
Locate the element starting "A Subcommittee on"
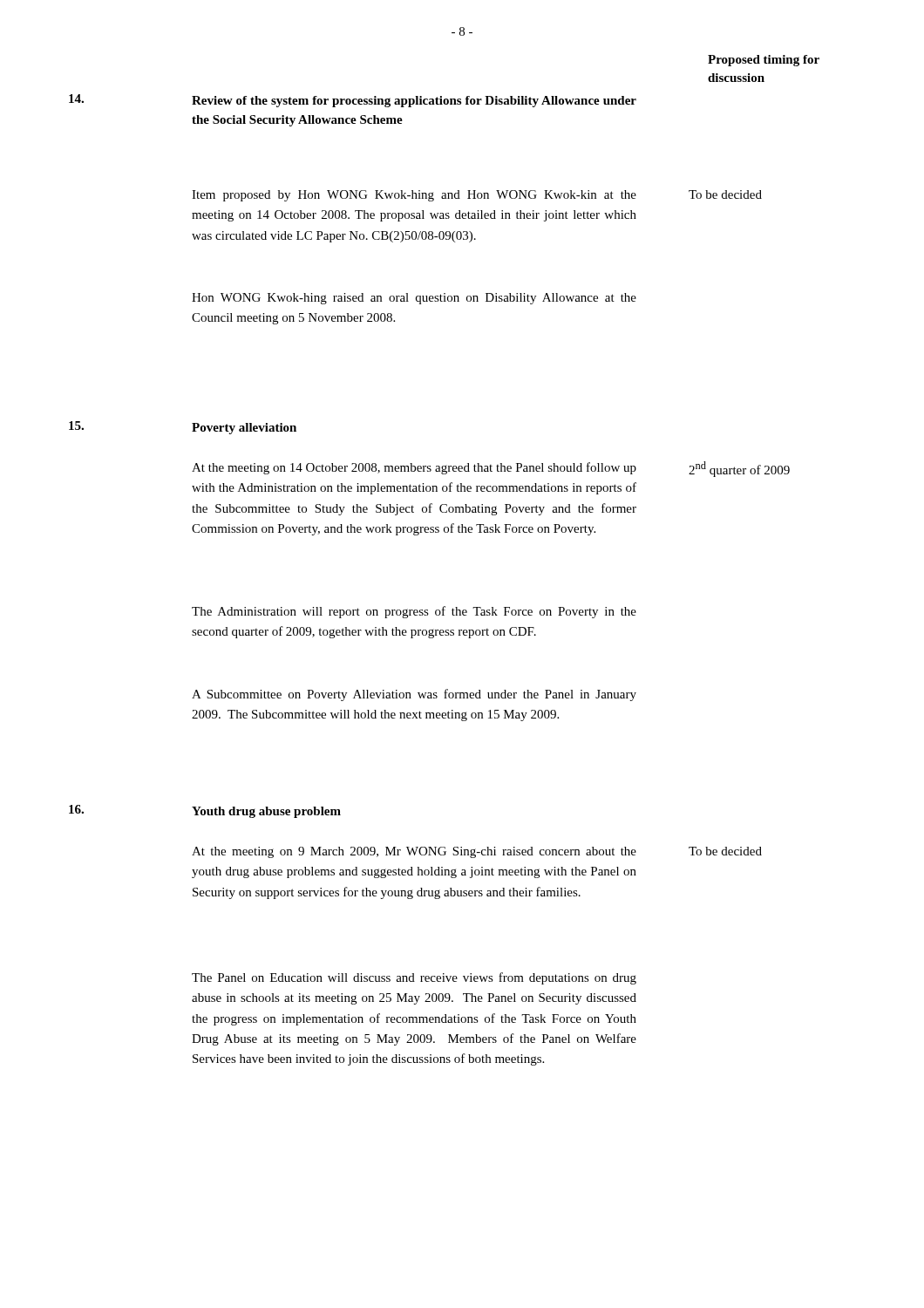click(x=414, y=704)
